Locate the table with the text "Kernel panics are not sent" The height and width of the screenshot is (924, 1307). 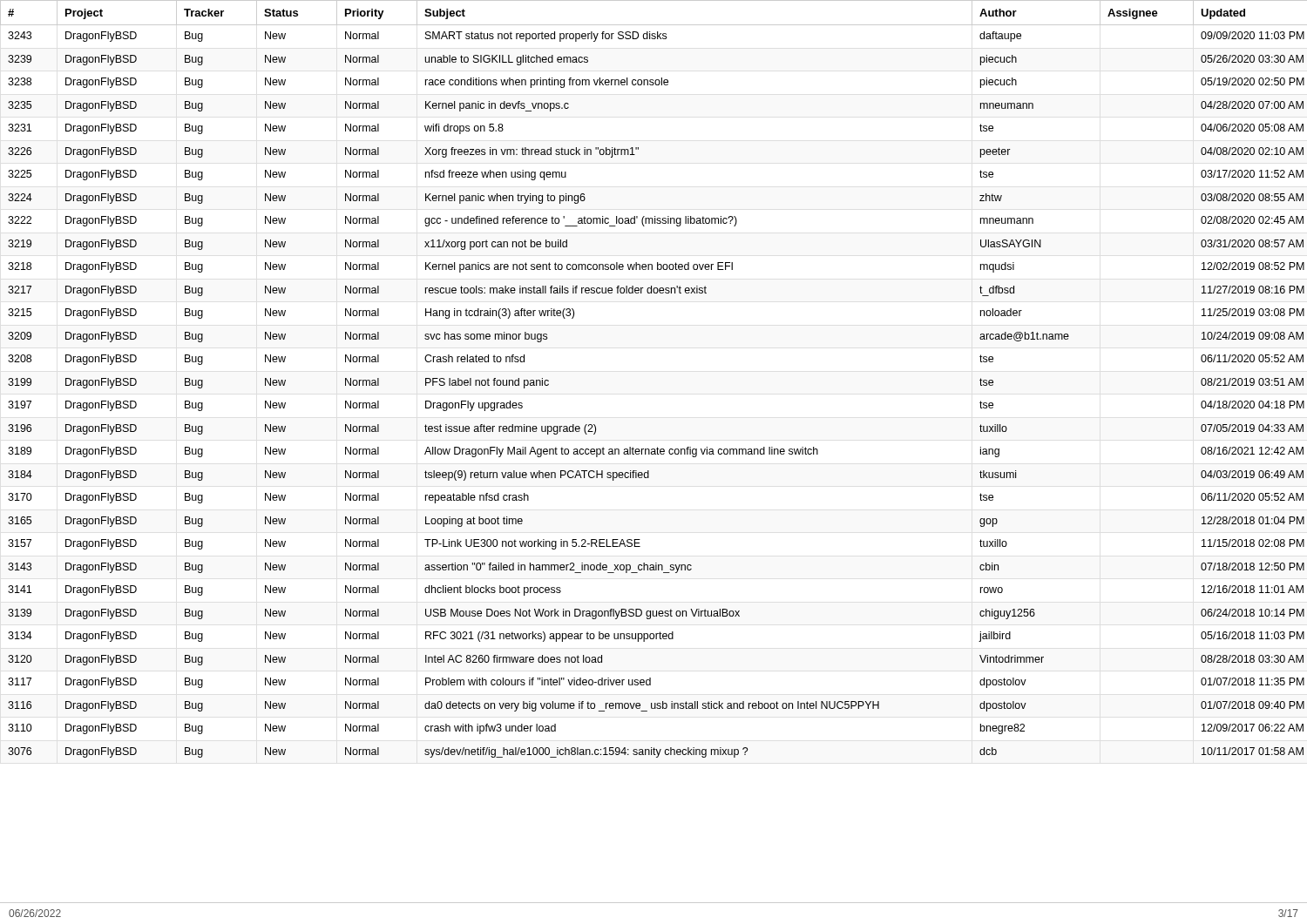(654, 452)
